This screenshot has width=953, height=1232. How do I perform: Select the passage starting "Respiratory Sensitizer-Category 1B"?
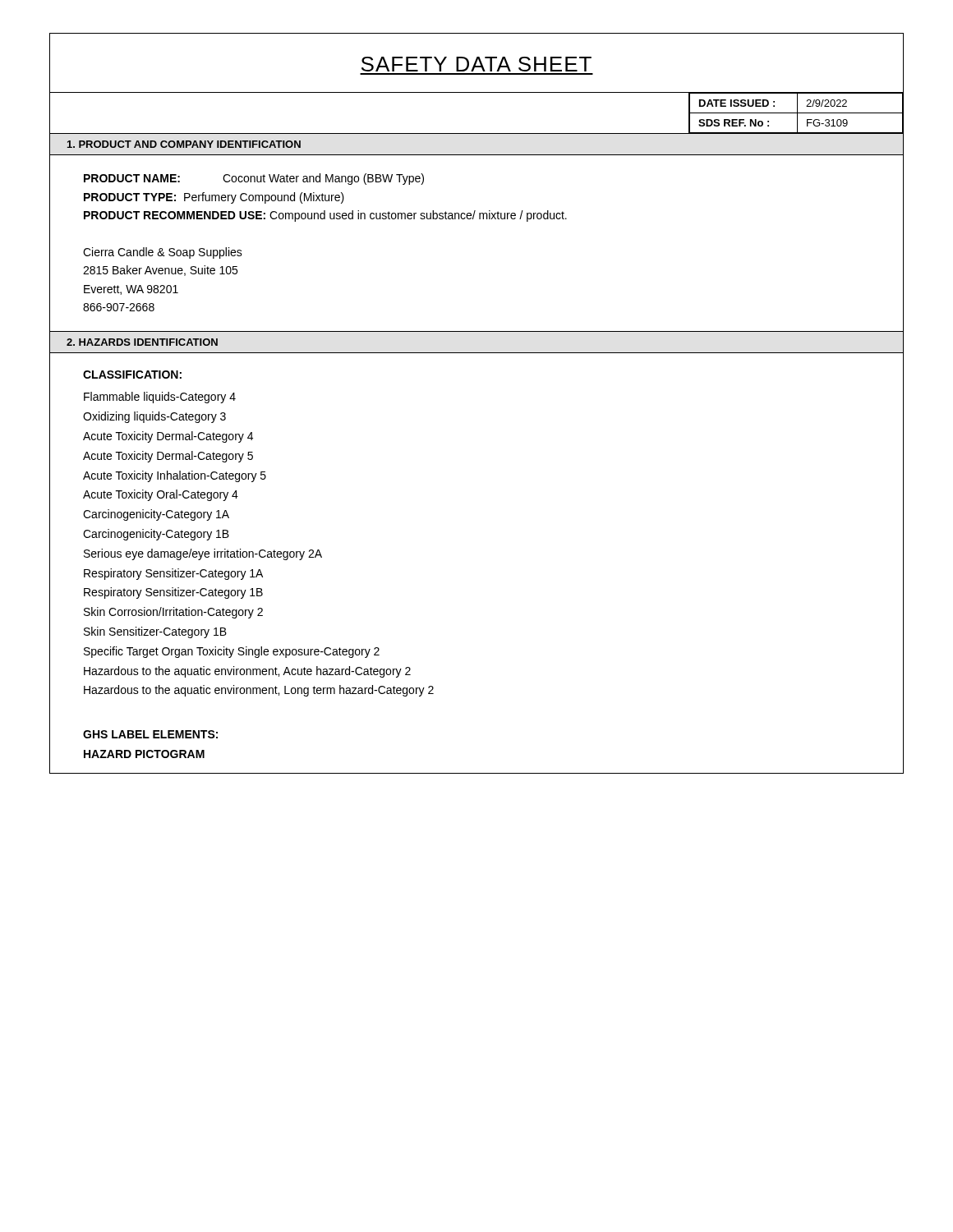pos(173,592)
